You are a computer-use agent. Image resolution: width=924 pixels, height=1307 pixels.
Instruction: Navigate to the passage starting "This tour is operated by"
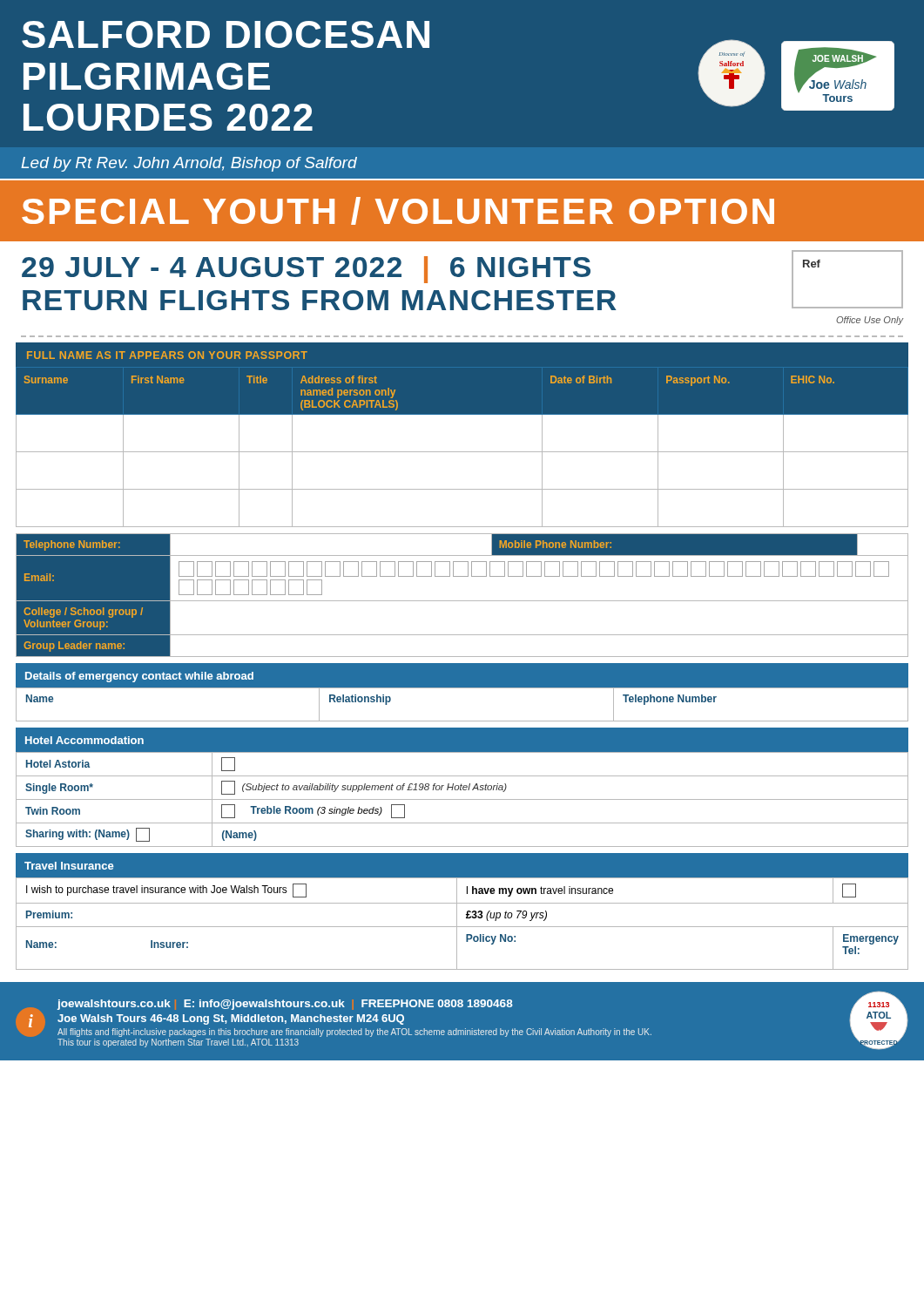tap(178, 1042)
